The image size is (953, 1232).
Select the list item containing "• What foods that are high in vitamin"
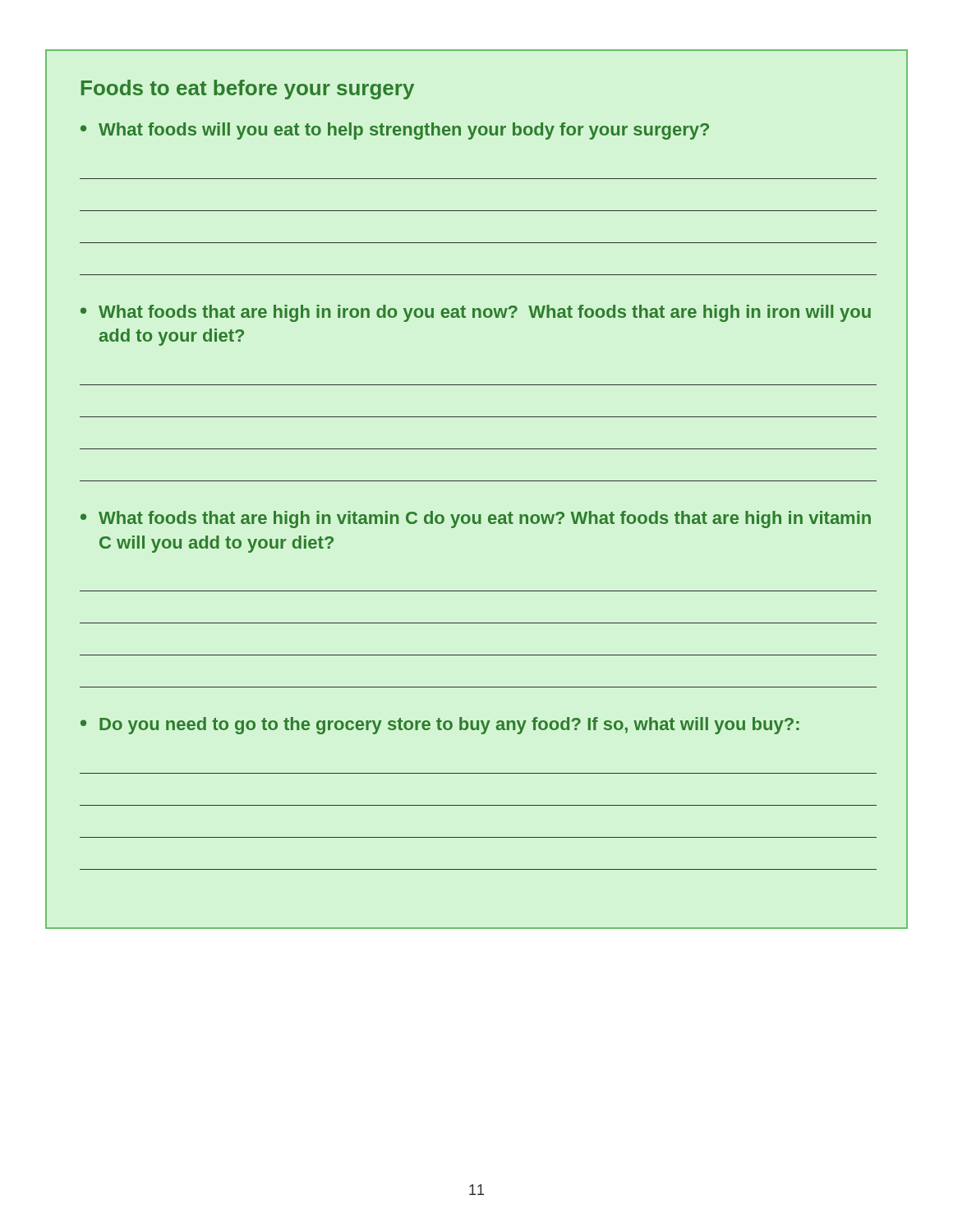coord(476,597)
